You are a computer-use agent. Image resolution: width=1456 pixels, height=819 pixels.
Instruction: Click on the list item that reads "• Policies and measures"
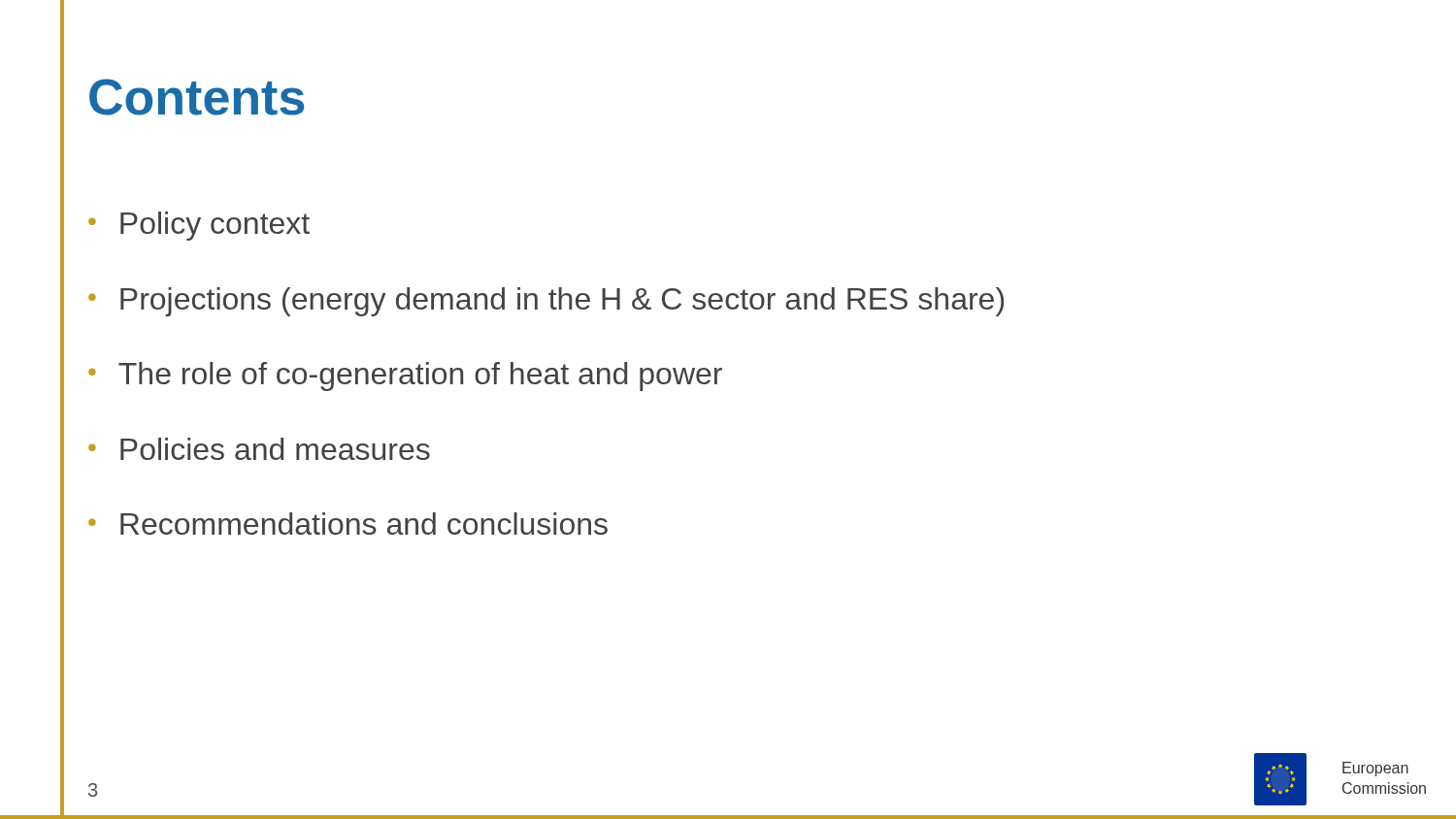click(259, 450)
